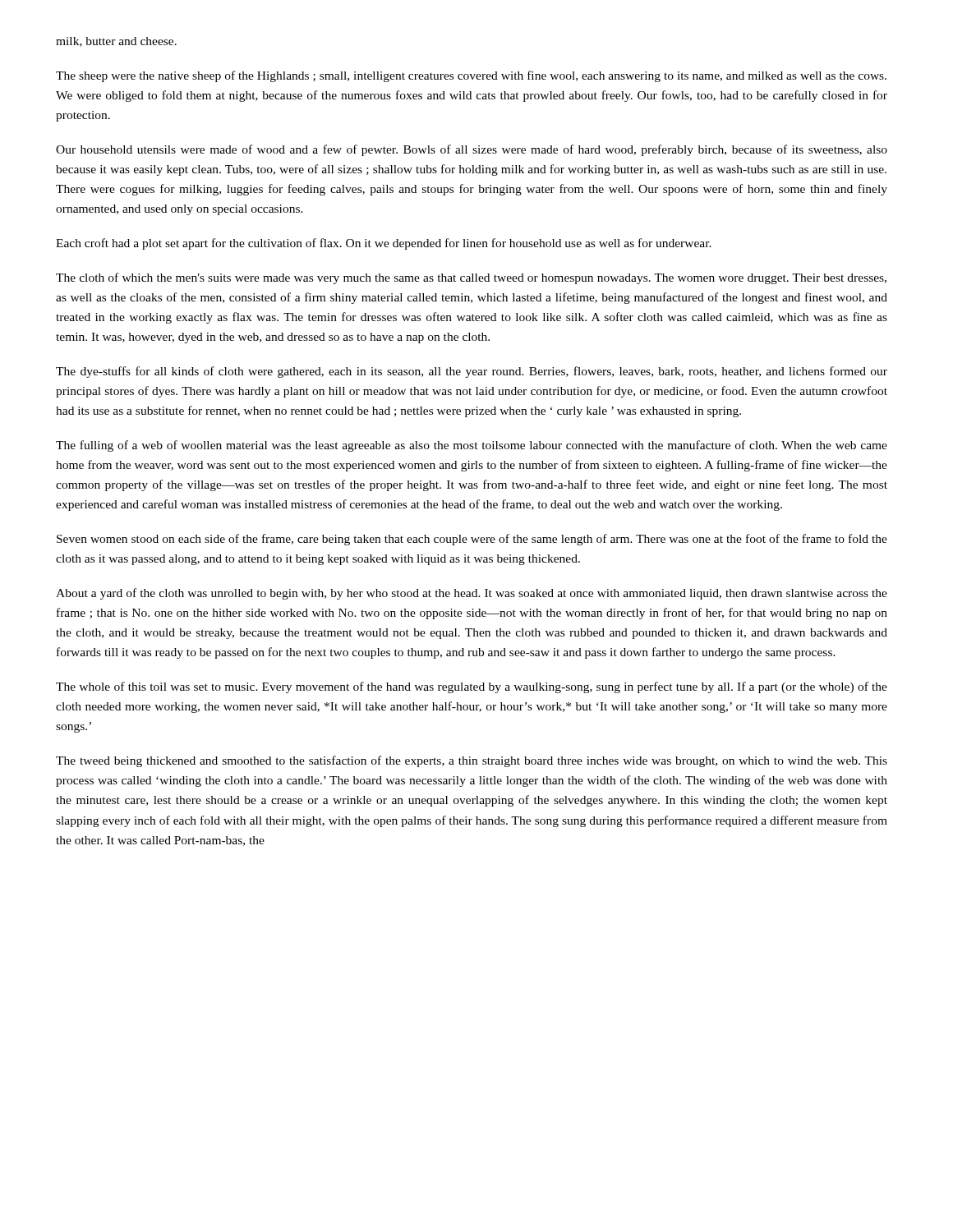Navigate to the text starting "Our household utensils were made of"

[472, 179]
